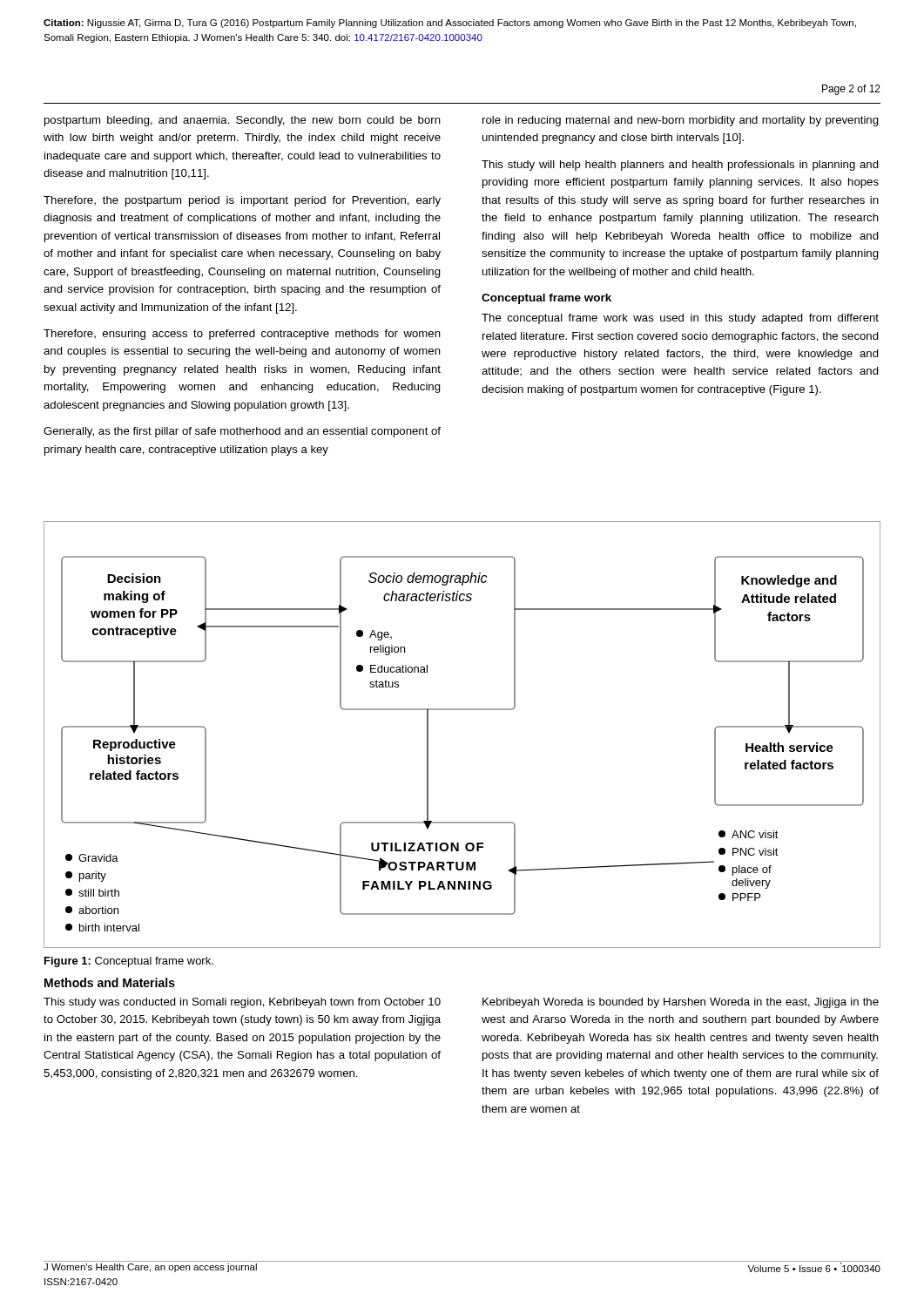Select the text block starting "Therefore, the postpartum period is important period"
The width and height of the screenshot is (924, 1307).
coord(242,253)
